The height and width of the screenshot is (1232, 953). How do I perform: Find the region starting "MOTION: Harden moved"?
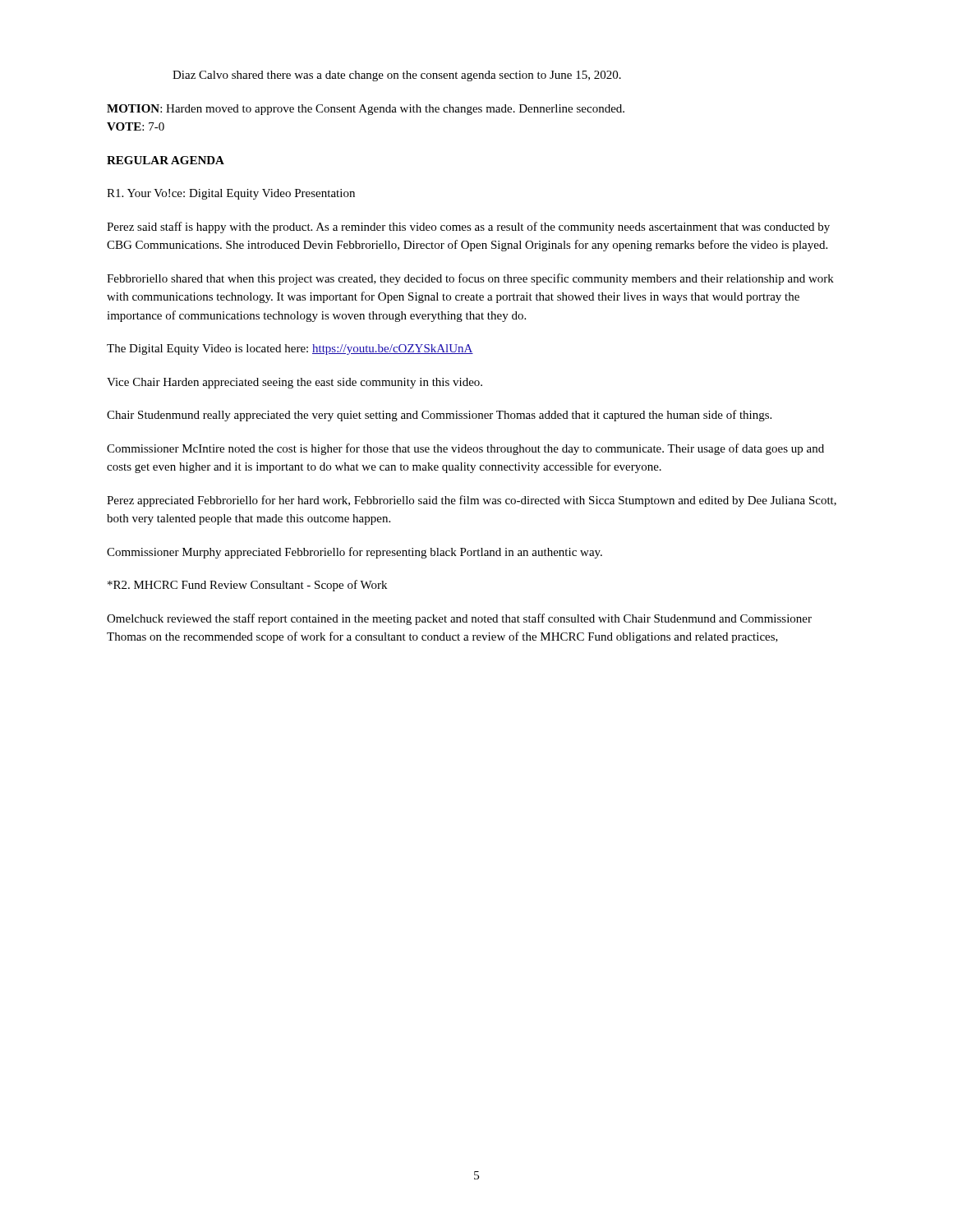tap(366, 117)
